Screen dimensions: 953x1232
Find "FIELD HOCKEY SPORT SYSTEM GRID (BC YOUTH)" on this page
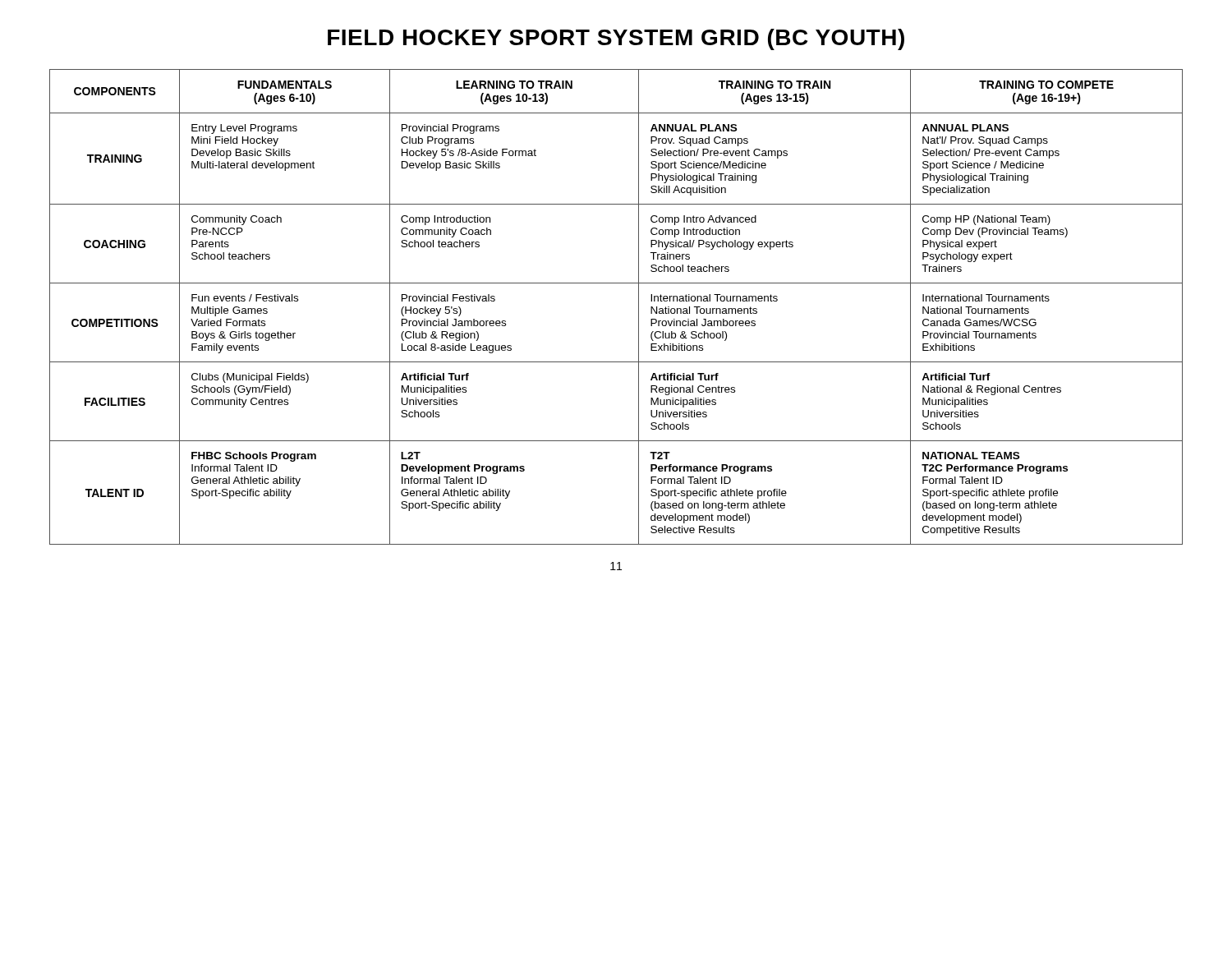click(x=616, y=37)
